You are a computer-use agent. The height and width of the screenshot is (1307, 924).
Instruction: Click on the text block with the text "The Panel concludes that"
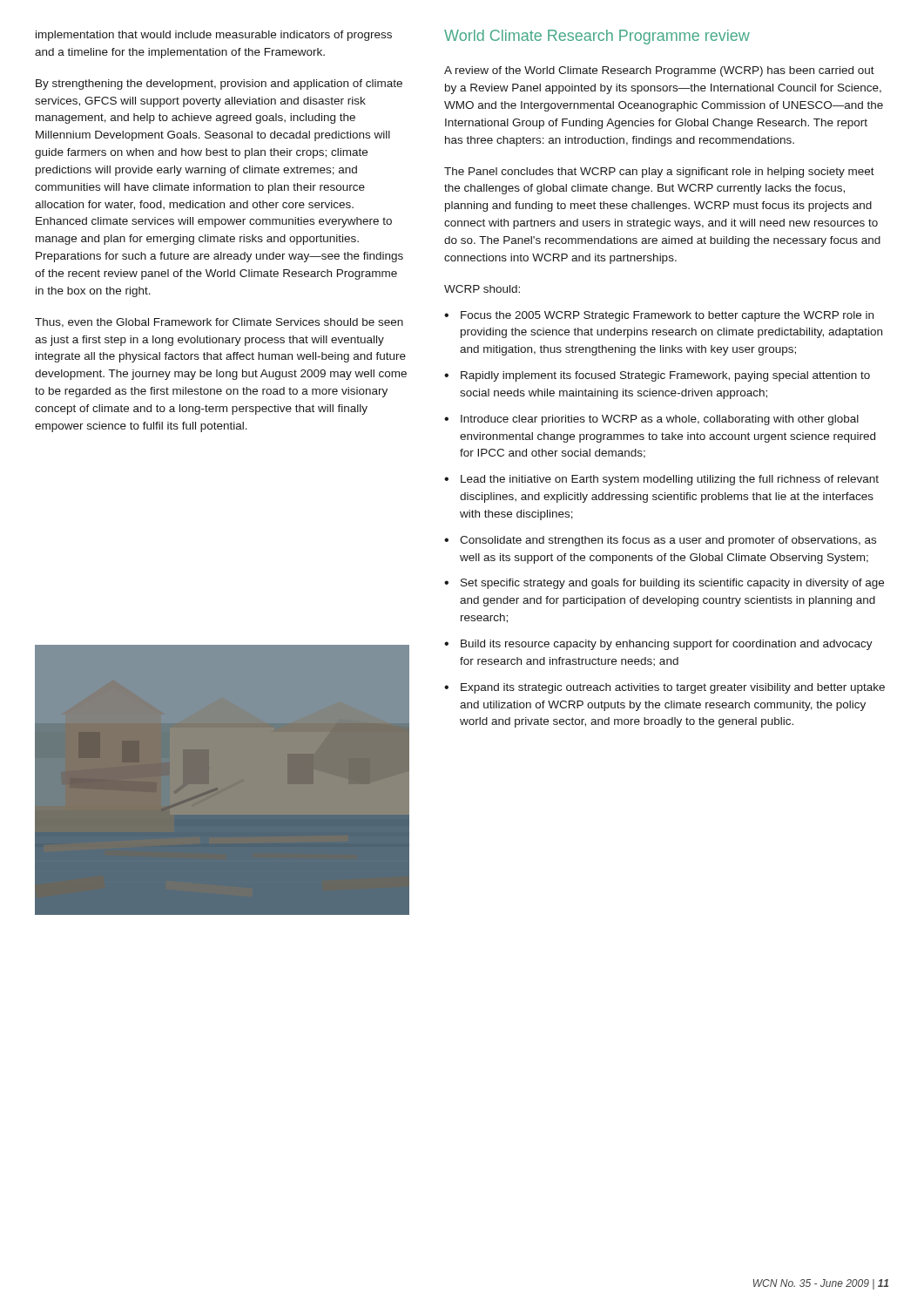(666, 214)
